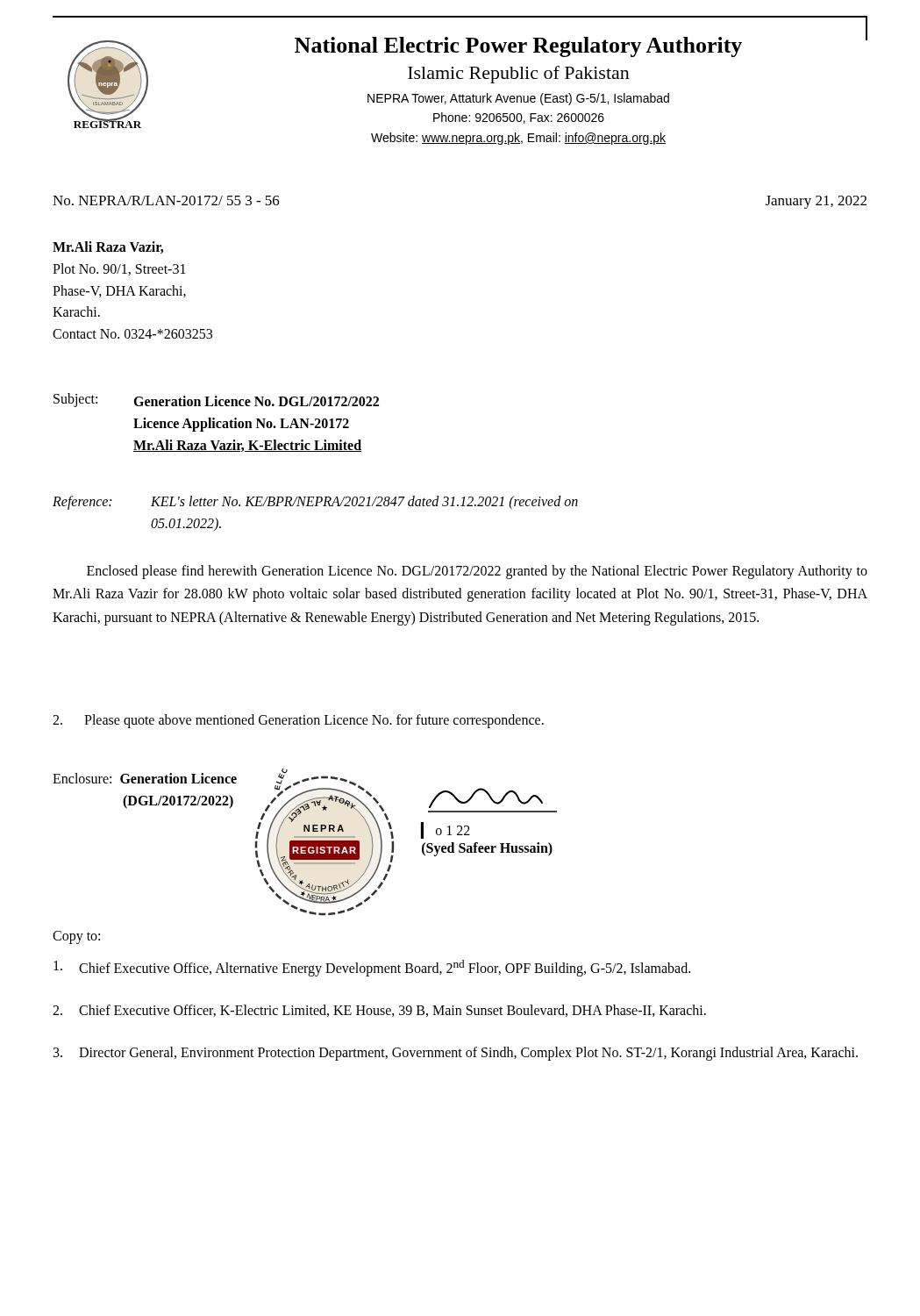Where is the passage that starts "2. Chief Executive Officer, K-Electric Limited,"?
Screen dimensions: 1316x920
click(380, 1010)
